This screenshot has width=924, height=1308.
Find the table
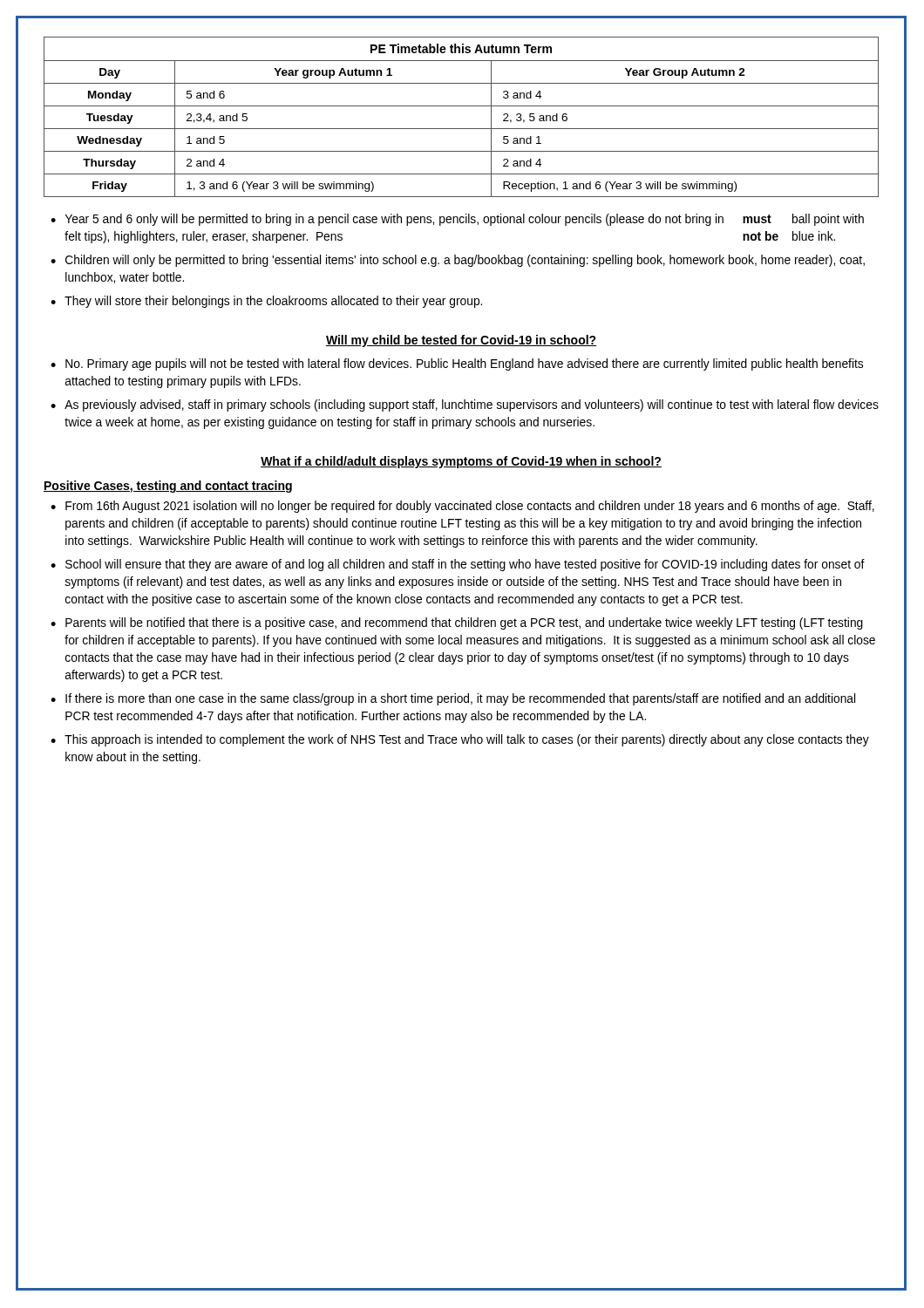tap(461, 117)
